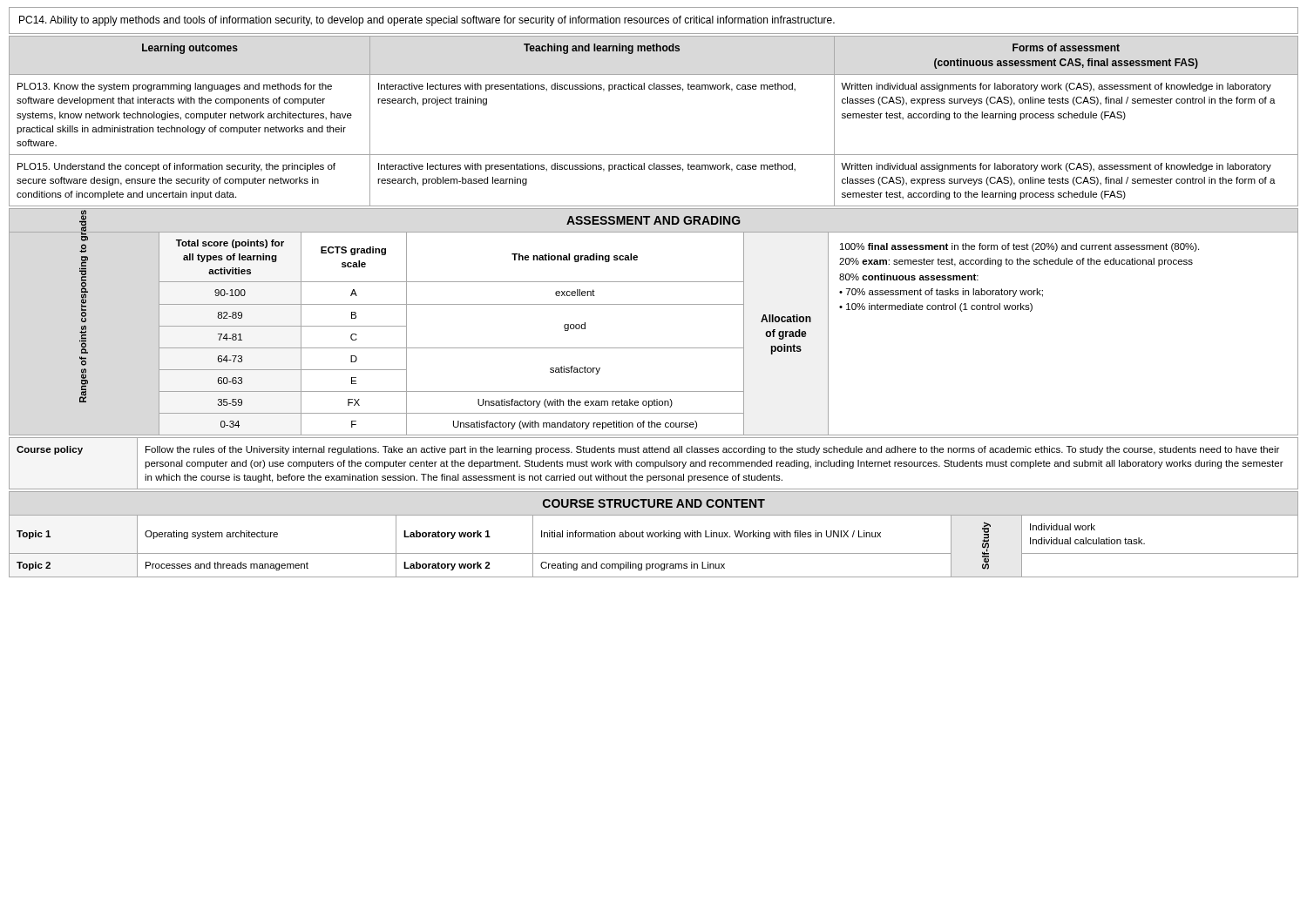Locate the block starting "COURSE STRUCTURE AND CONTENT"

pos(654,504)
